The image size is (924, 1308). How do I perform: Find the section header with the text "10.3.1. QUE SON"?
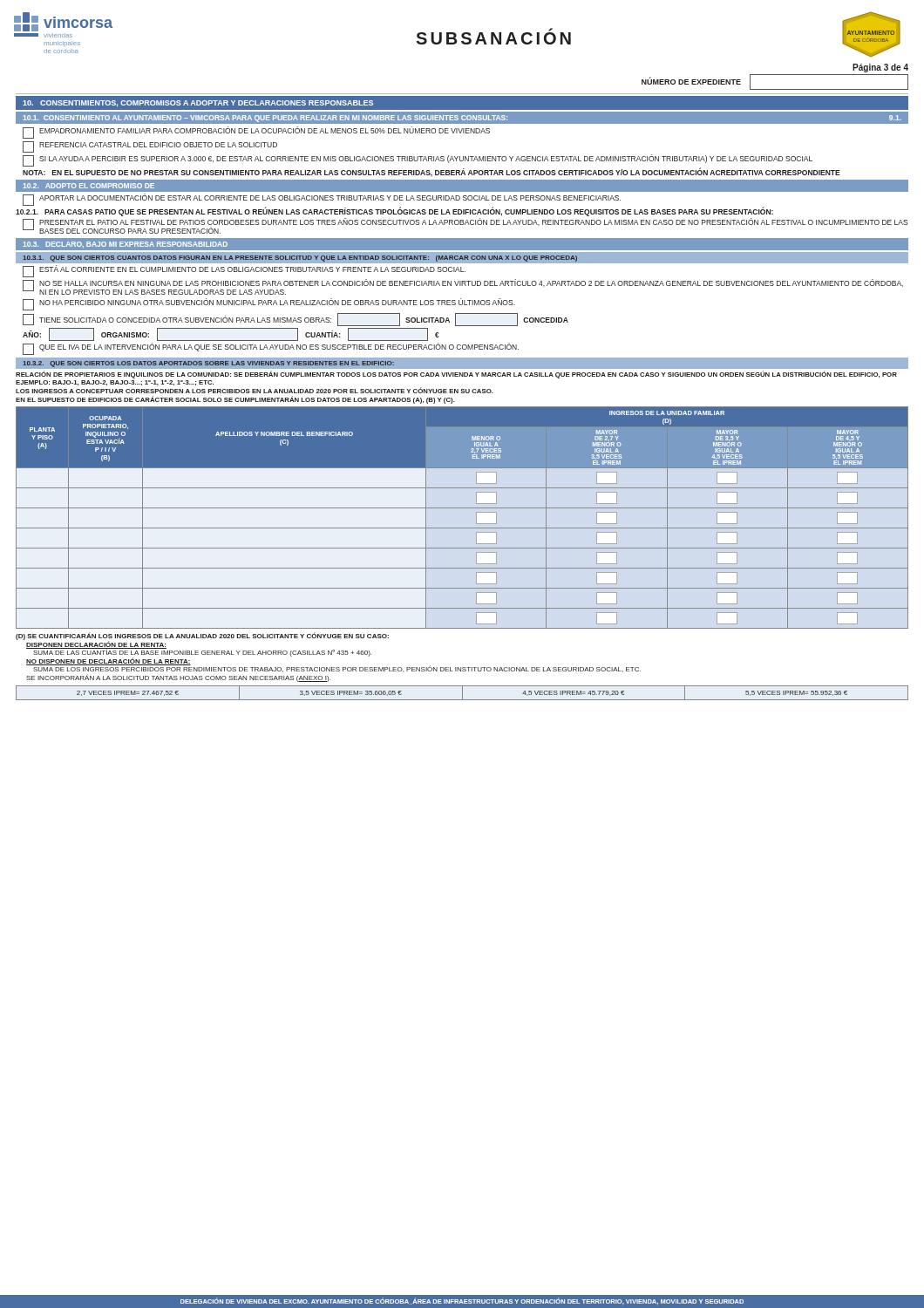[x=300, y=258]
